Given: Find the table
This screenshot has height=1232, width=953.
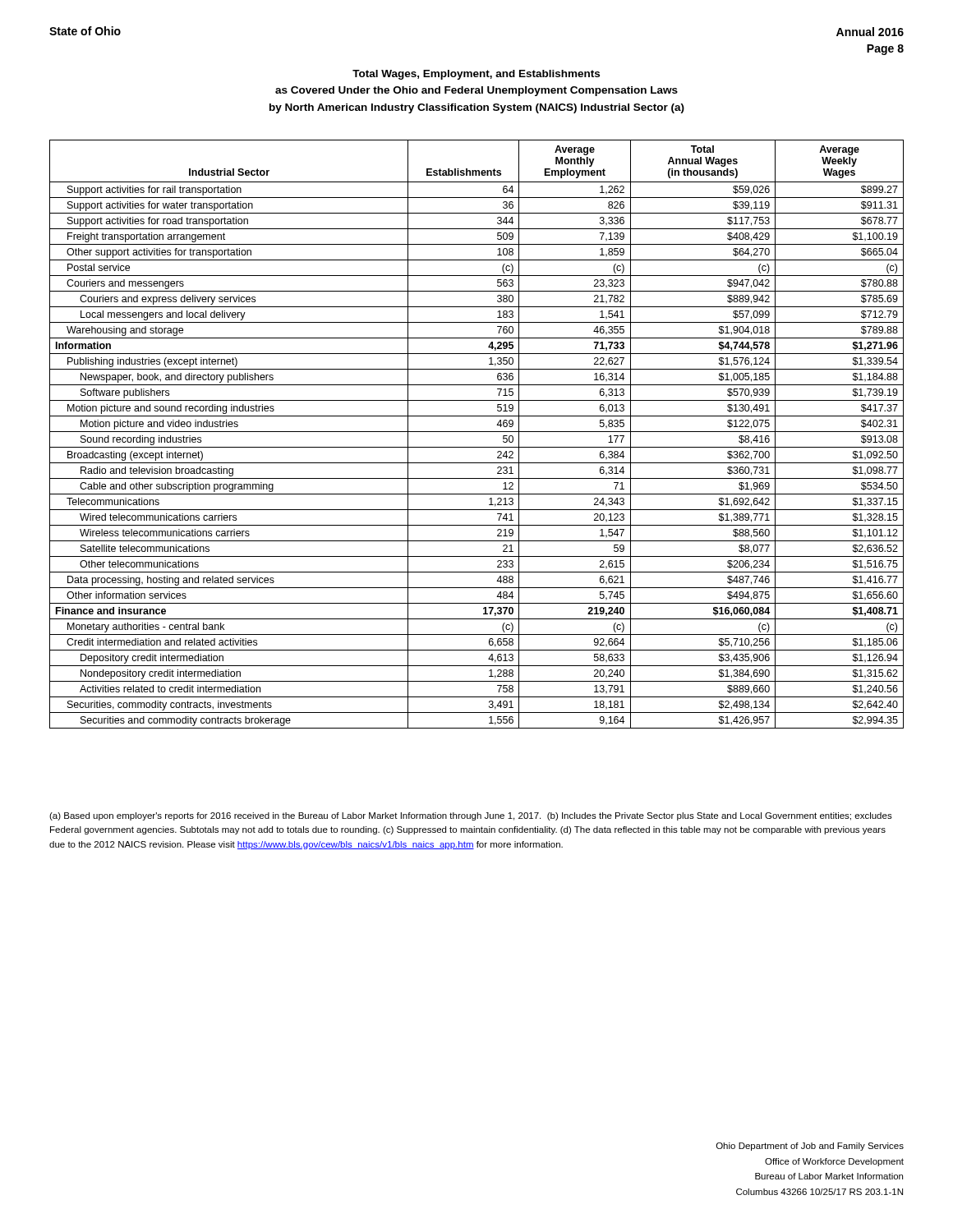Looking at the screenshot, I should (x=476, y=434).
